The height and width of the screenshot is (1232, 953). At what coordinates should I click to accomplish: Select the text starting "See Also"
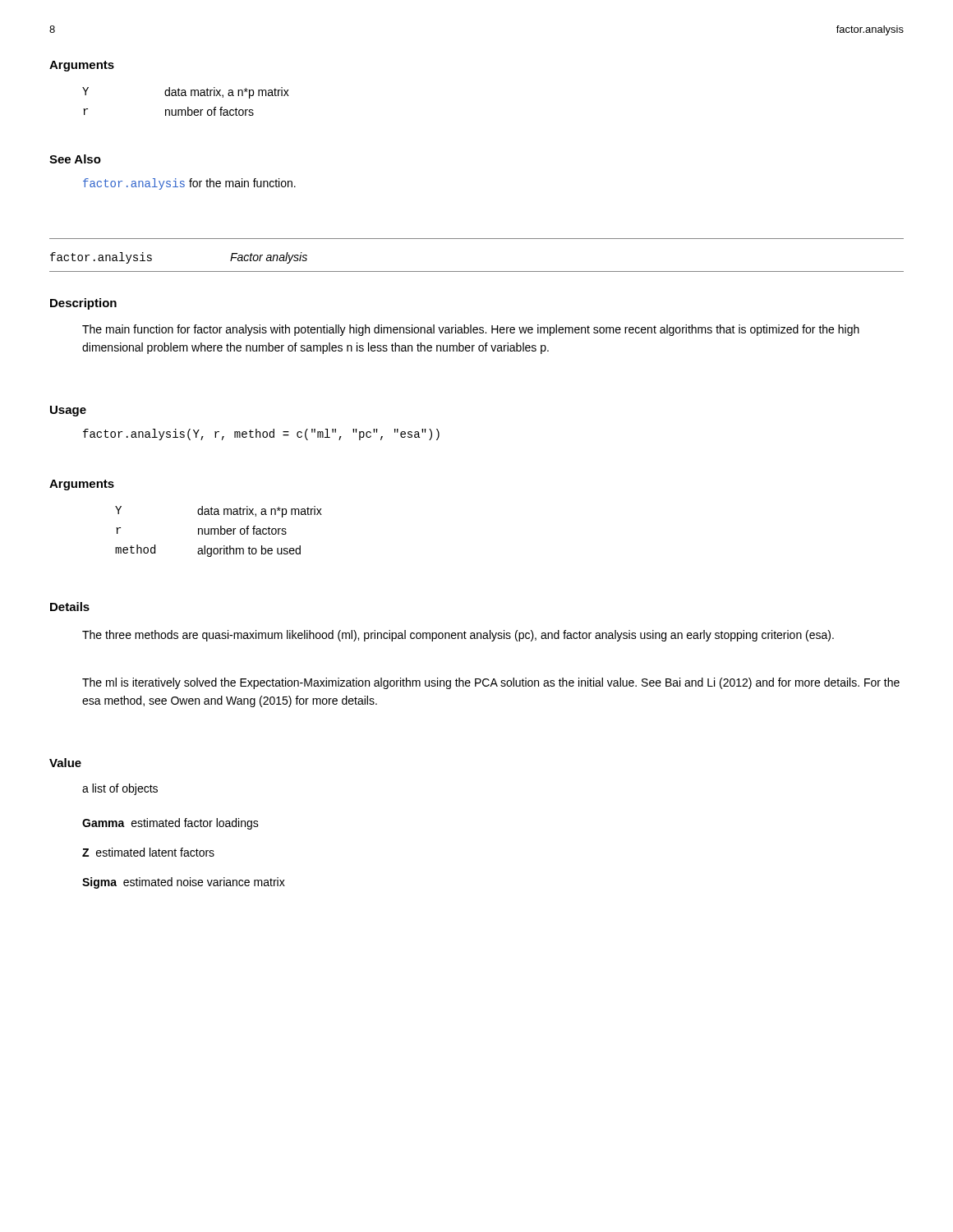[75, 159]
